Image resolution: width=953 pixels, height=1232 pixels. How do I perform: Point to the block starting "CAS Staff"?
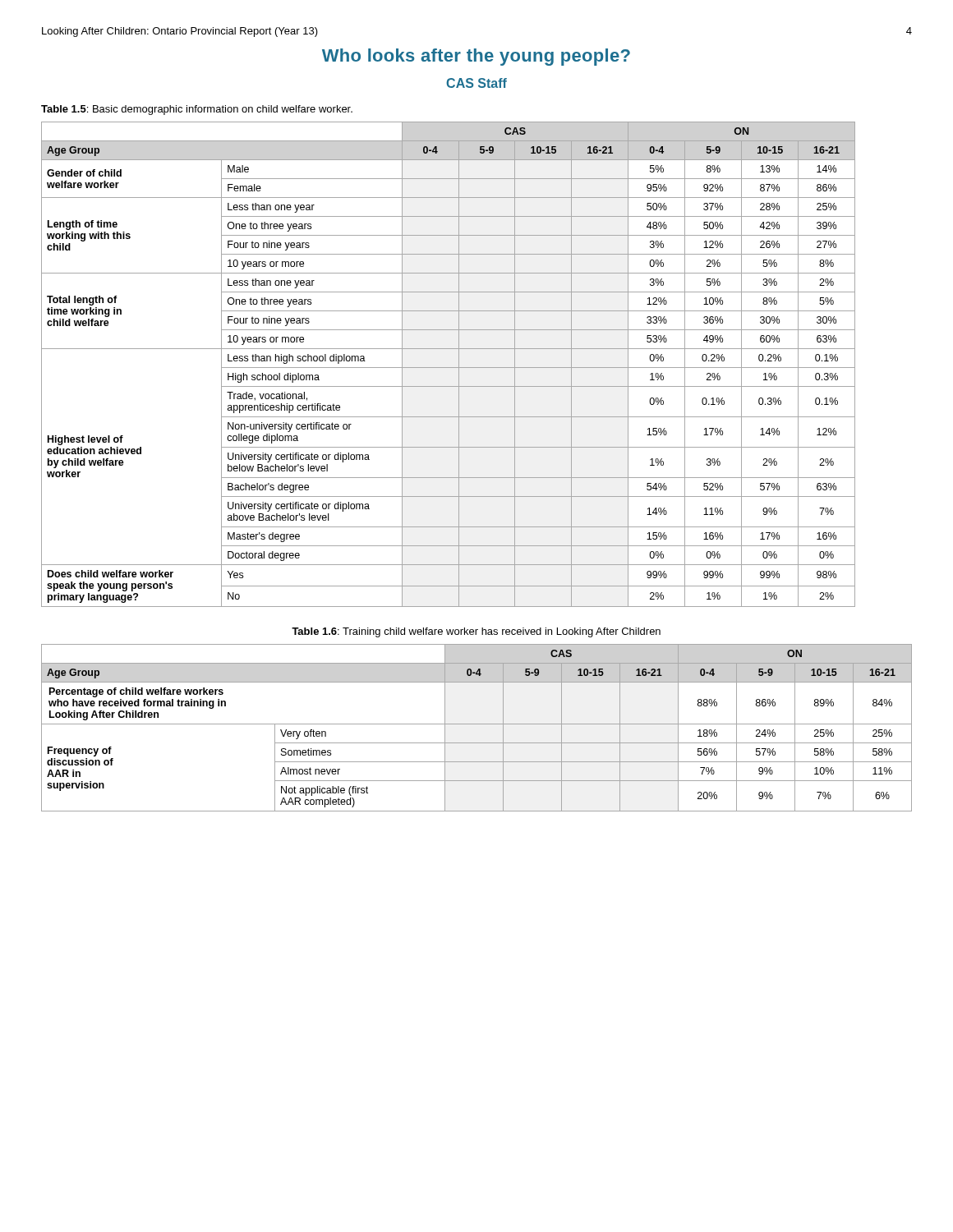pos(476,83)
